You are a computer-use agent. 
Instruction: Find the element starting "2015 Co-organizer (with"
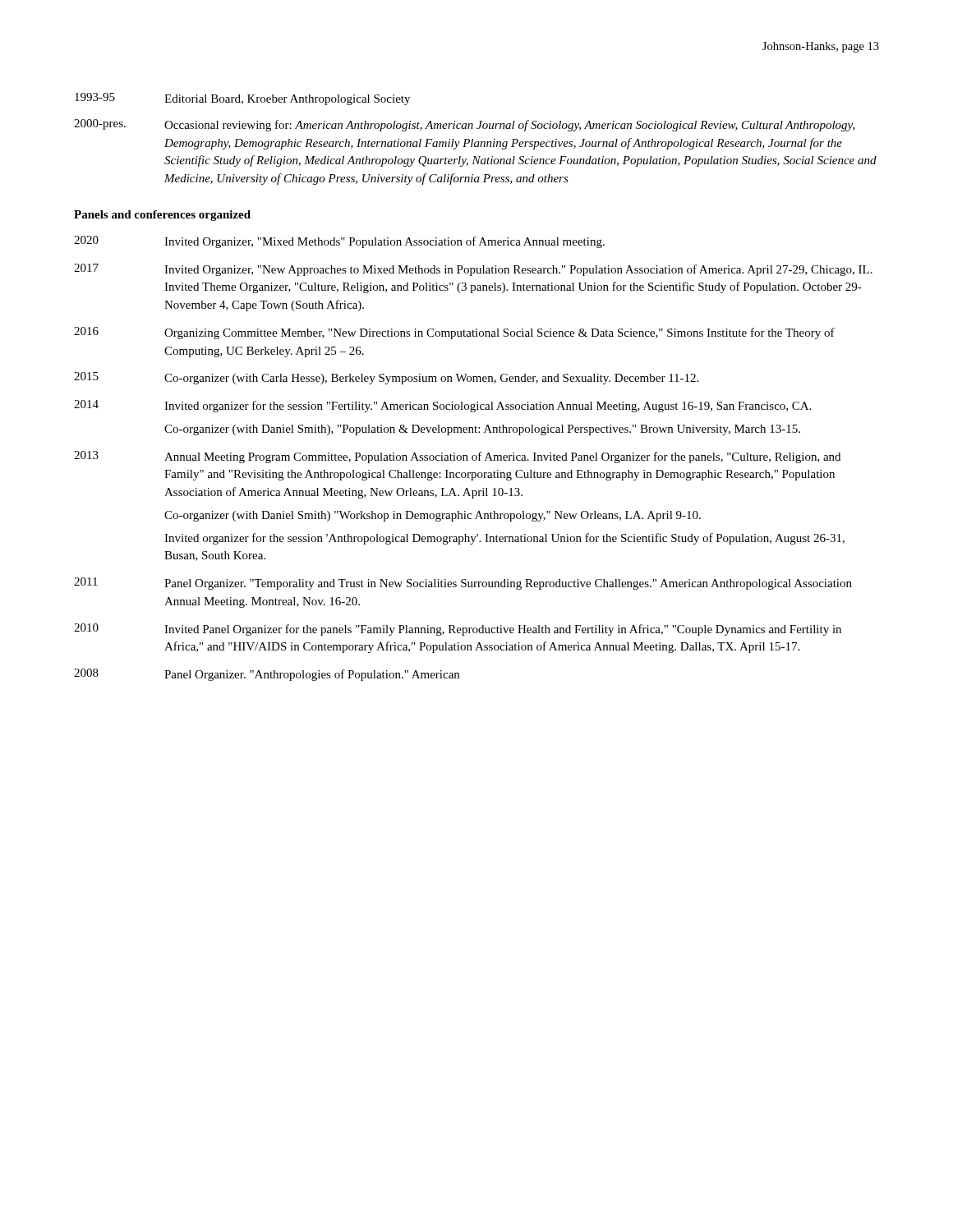pos(476,379)
